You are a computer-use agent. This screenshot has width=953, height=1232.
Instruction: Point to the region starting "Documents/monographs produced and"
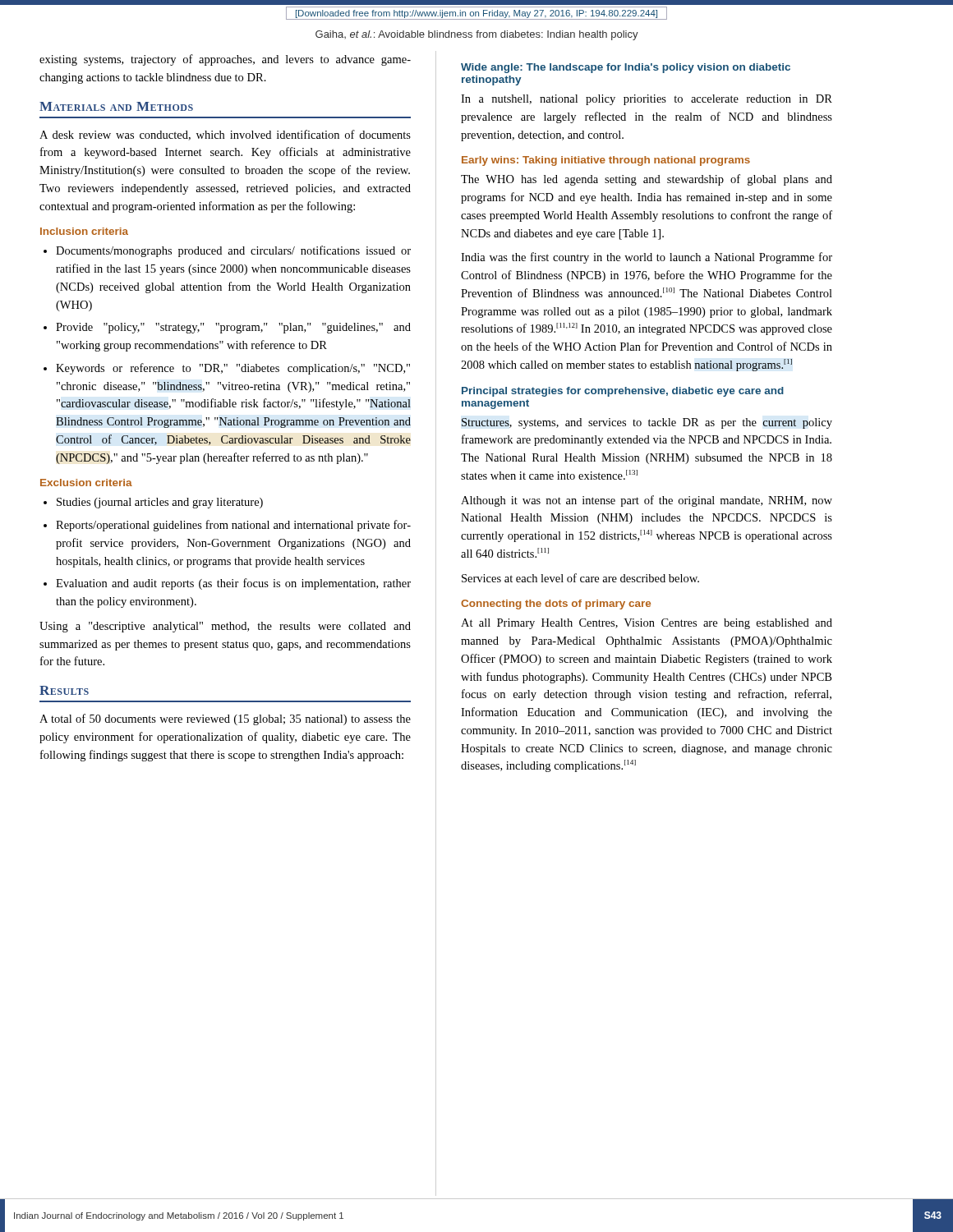pos(233,278)
